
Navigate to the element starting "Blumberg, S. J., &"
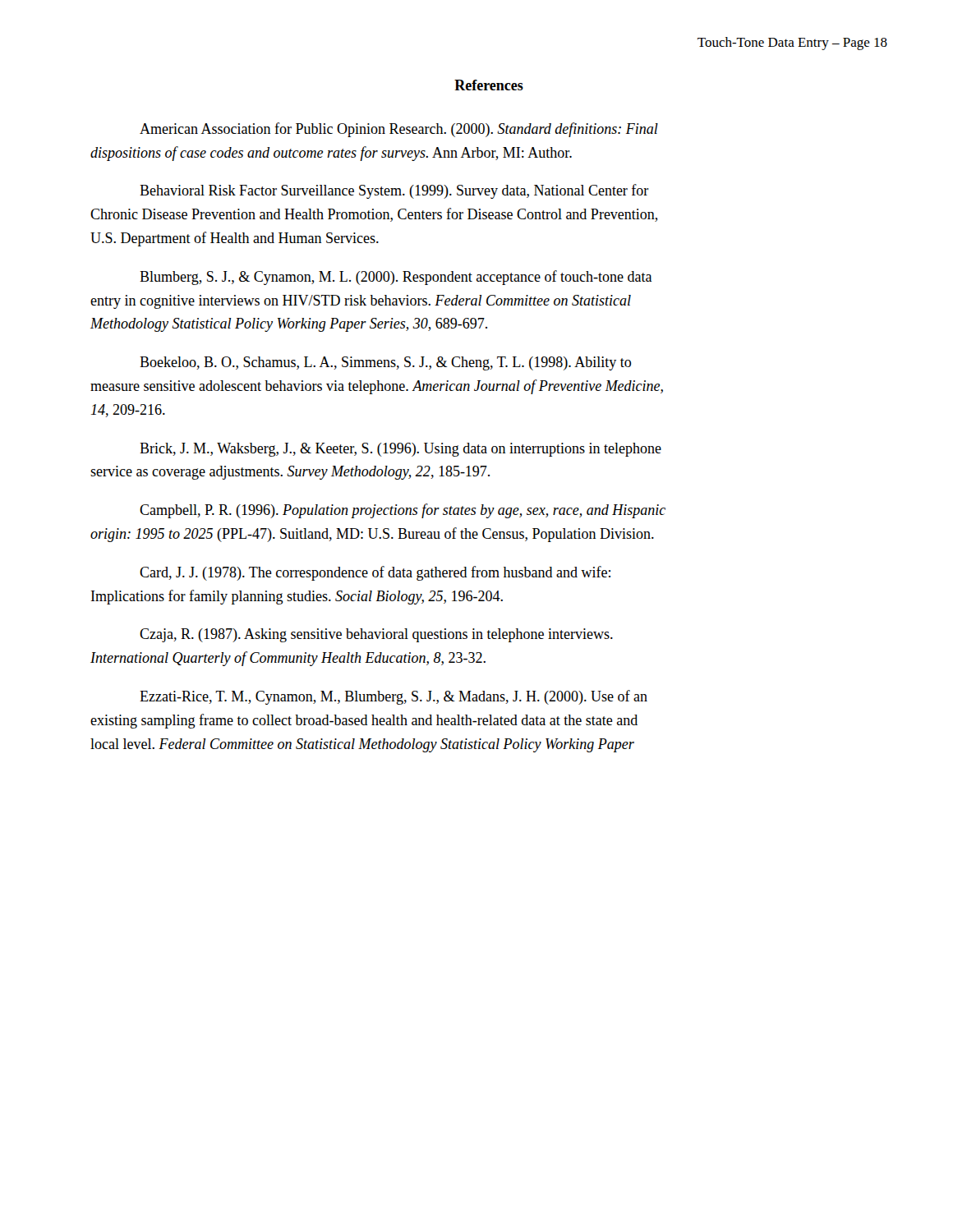click(x=489, y=301)
